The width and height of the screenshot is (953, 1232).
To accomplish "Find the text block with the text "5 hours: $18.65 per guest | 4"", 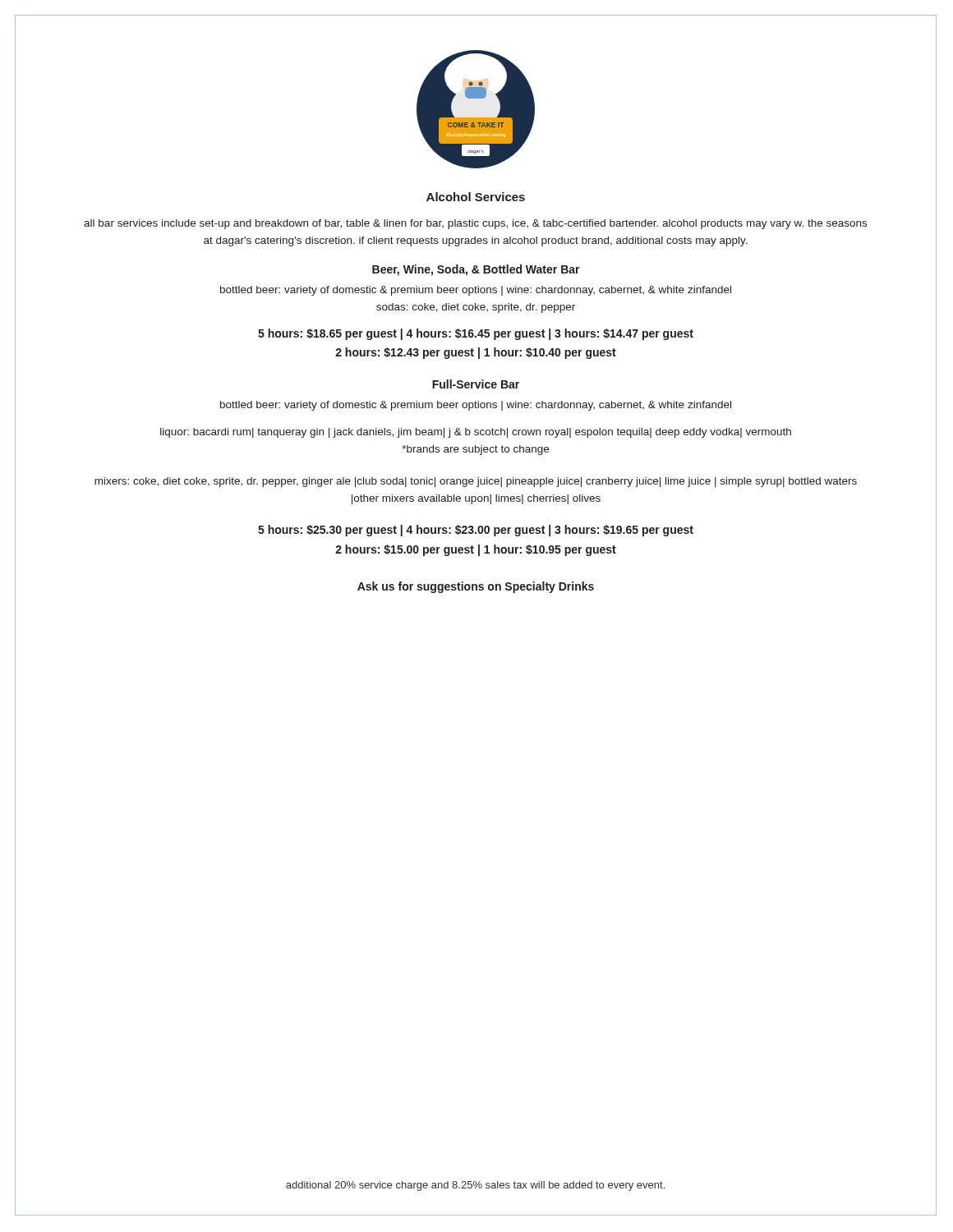I will point(476,343).
